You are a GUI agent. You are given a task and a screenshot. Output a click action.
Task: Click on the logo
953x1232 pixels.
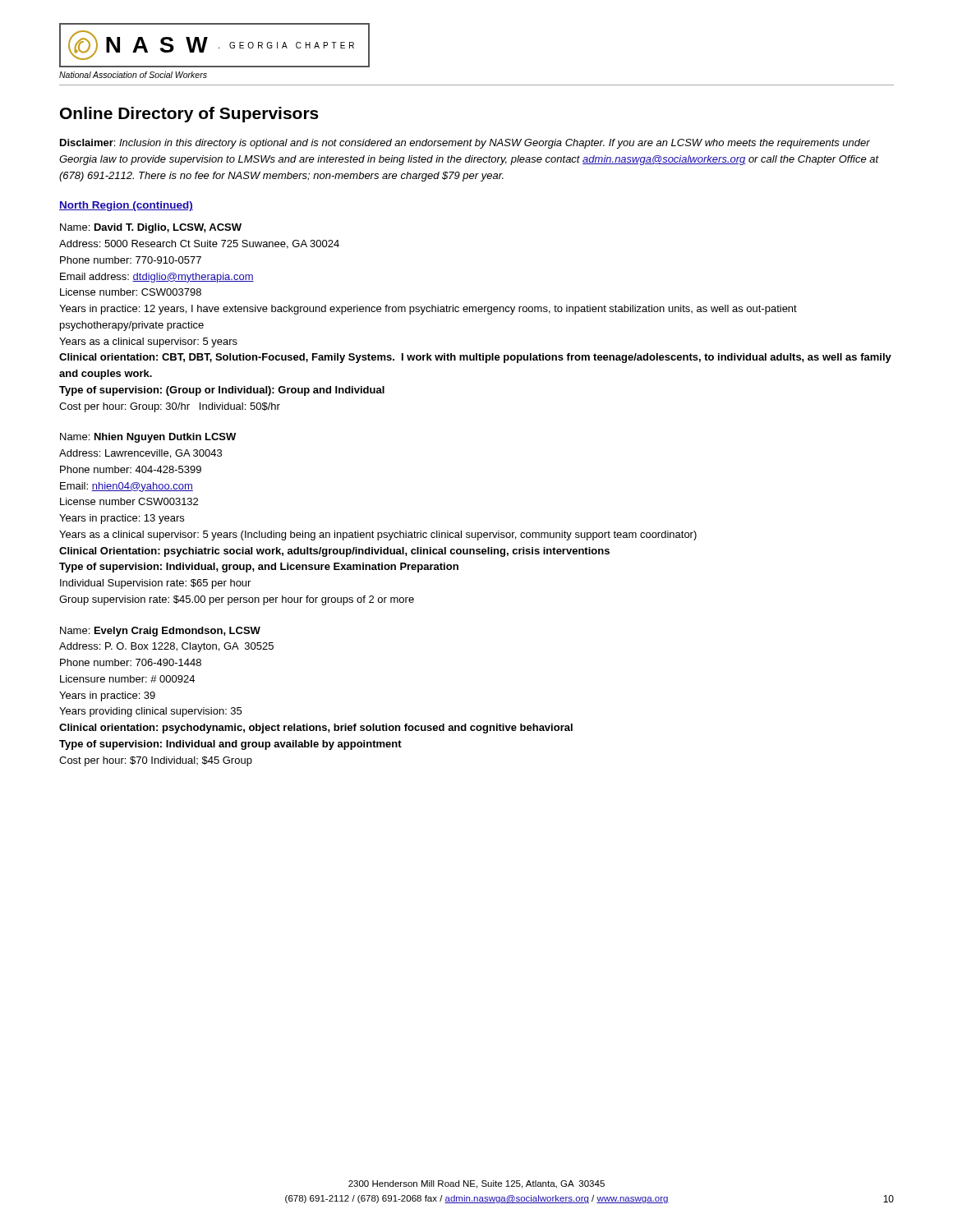tap(476, 40)
